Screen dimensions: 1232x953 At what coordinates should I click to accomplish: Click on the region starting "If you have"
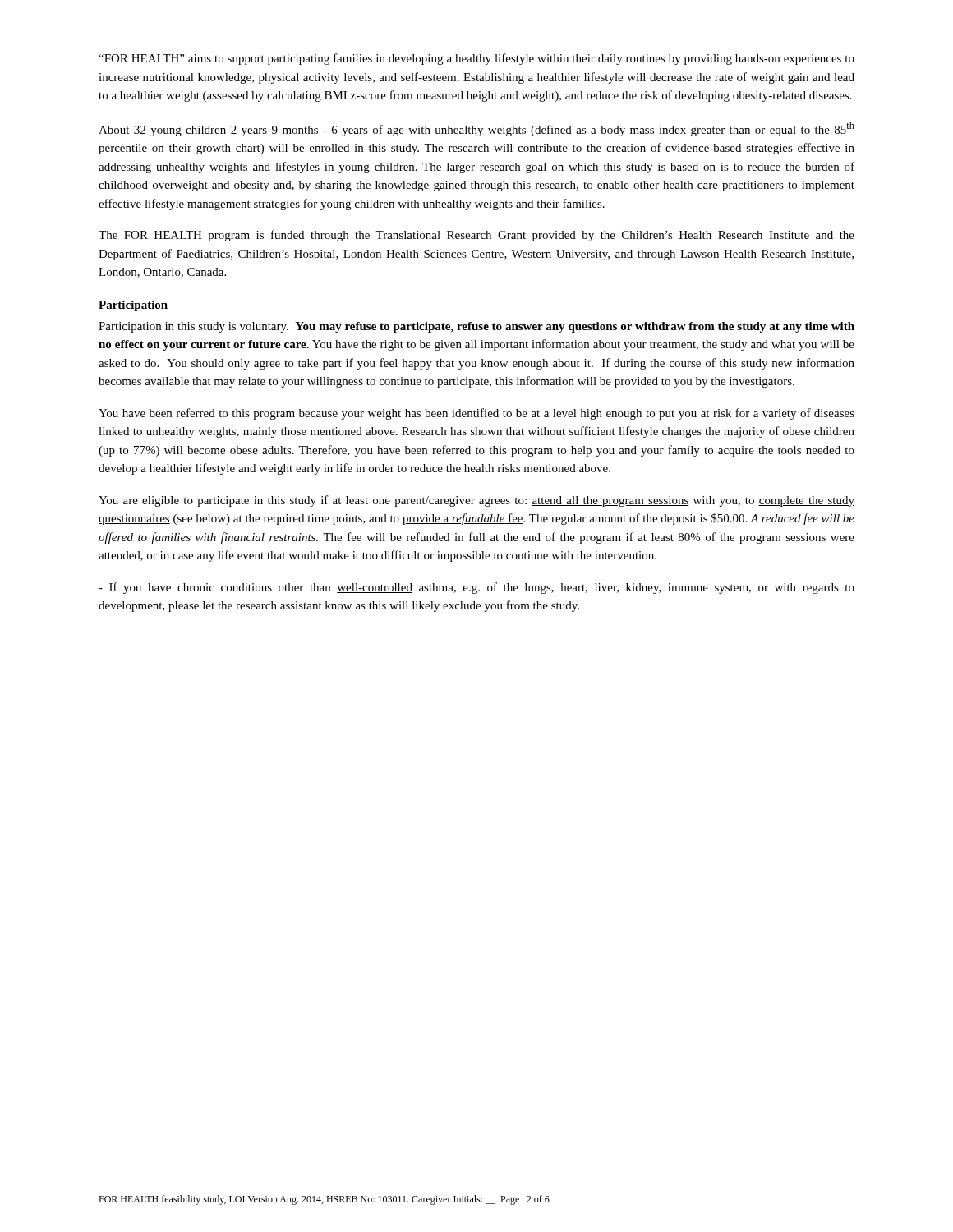(x=476, y=596)
